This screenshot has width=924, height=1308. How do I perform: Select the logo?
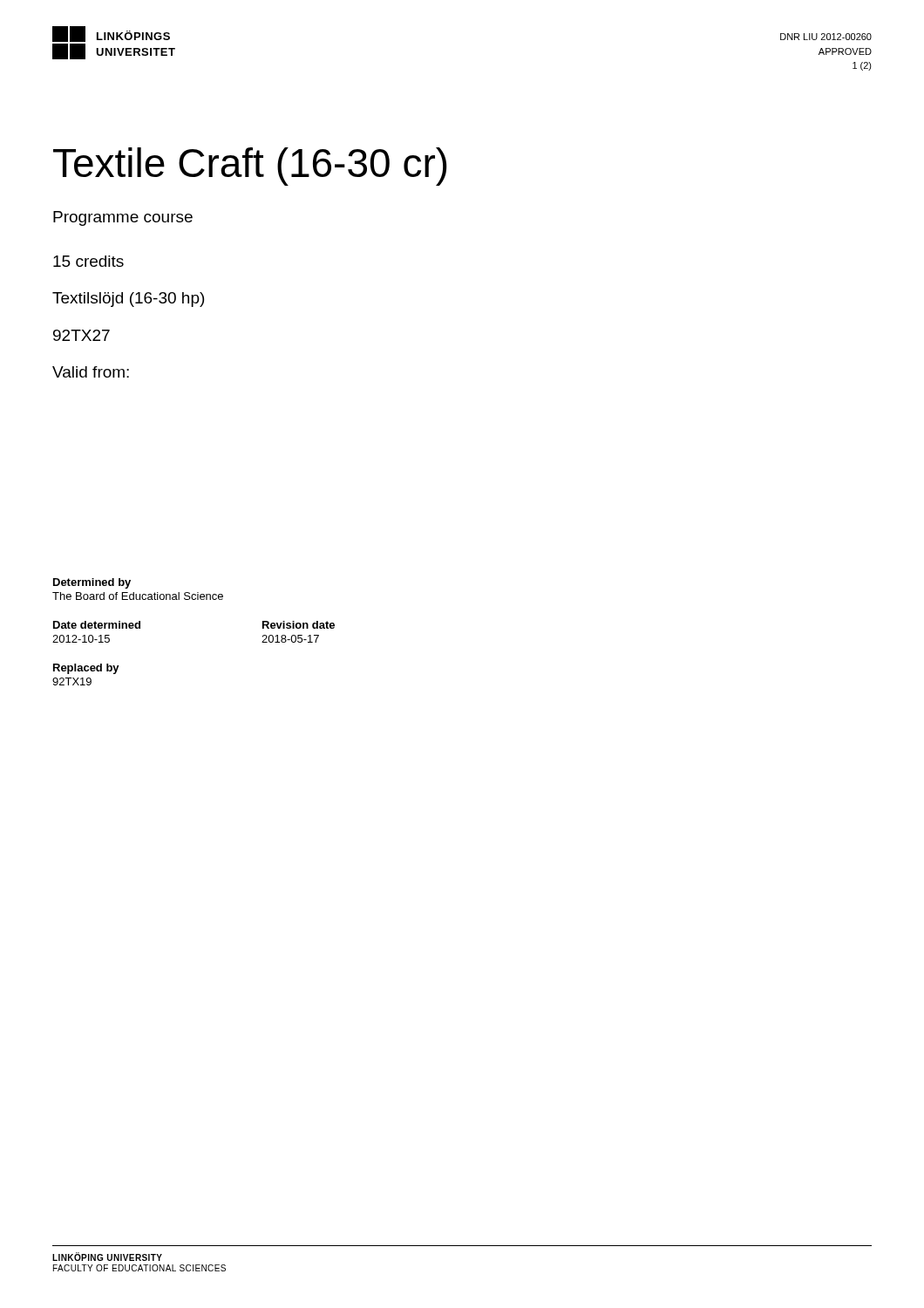click(133, 56)
